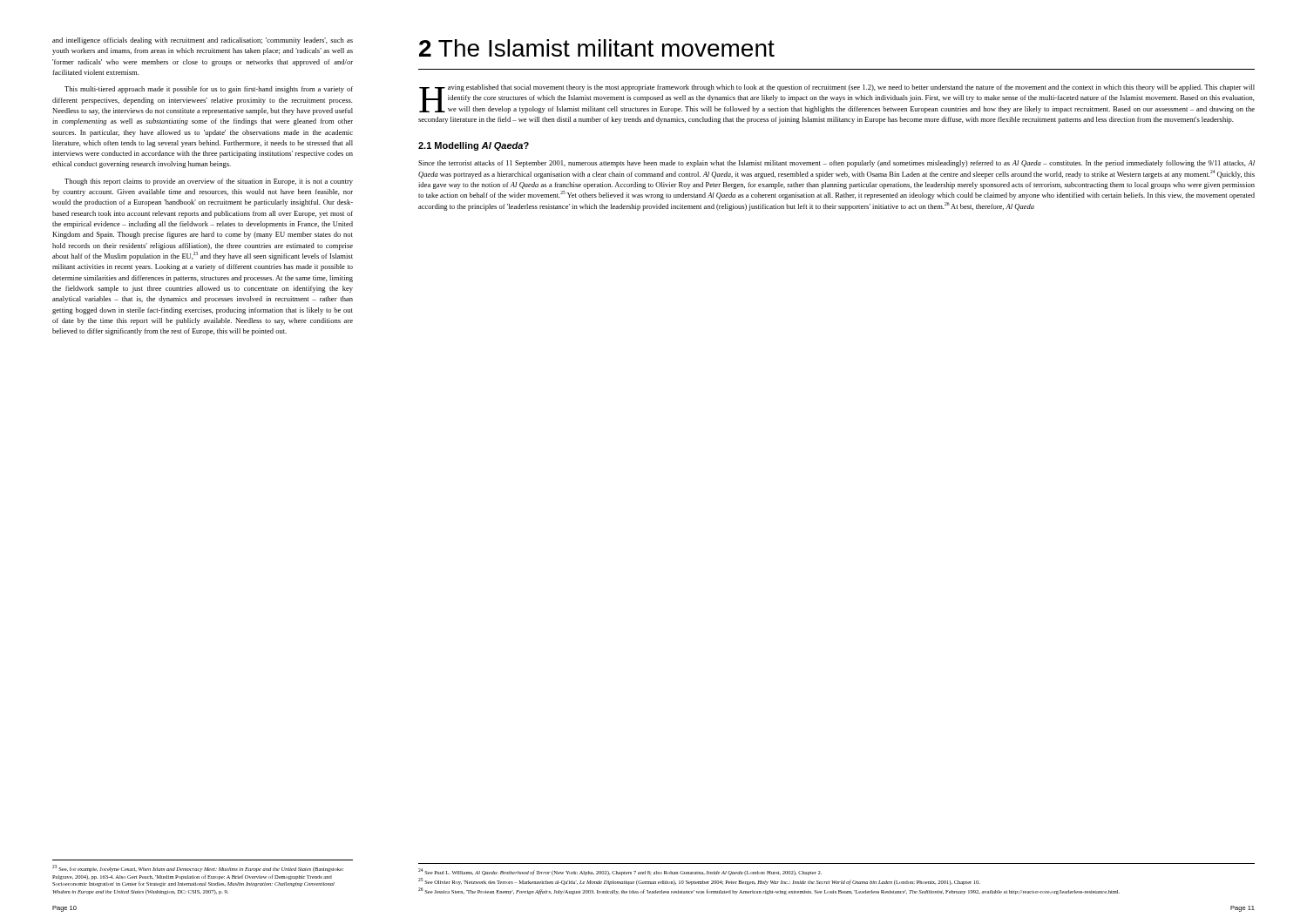The height and width of the screenshot is (924, 1307).
Task: Click on the text block with the text "Though this report"
Action: point(203,256)
